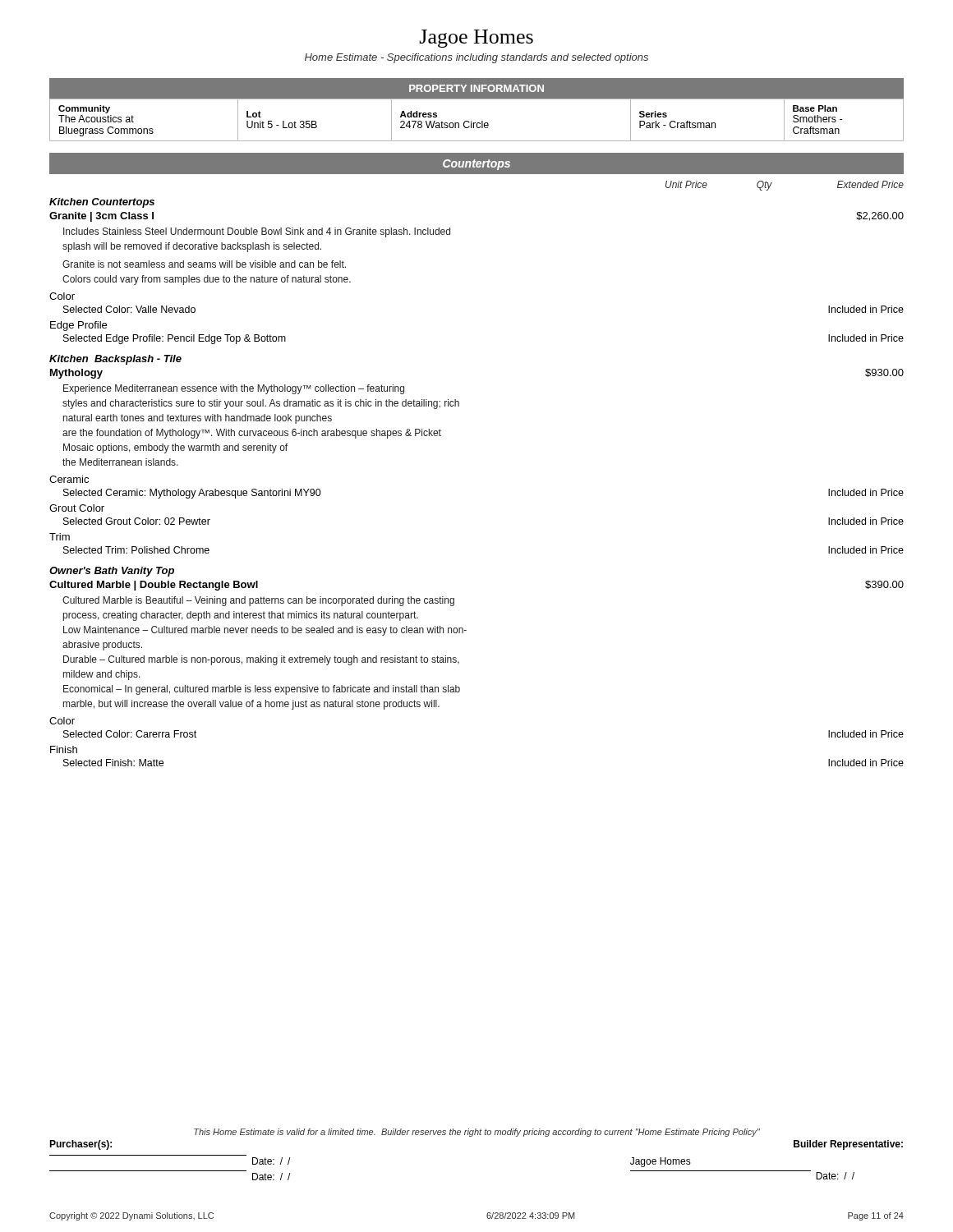Where is the passage that starts "Owner's Bath Vanity"?

(x=112, y=570)
